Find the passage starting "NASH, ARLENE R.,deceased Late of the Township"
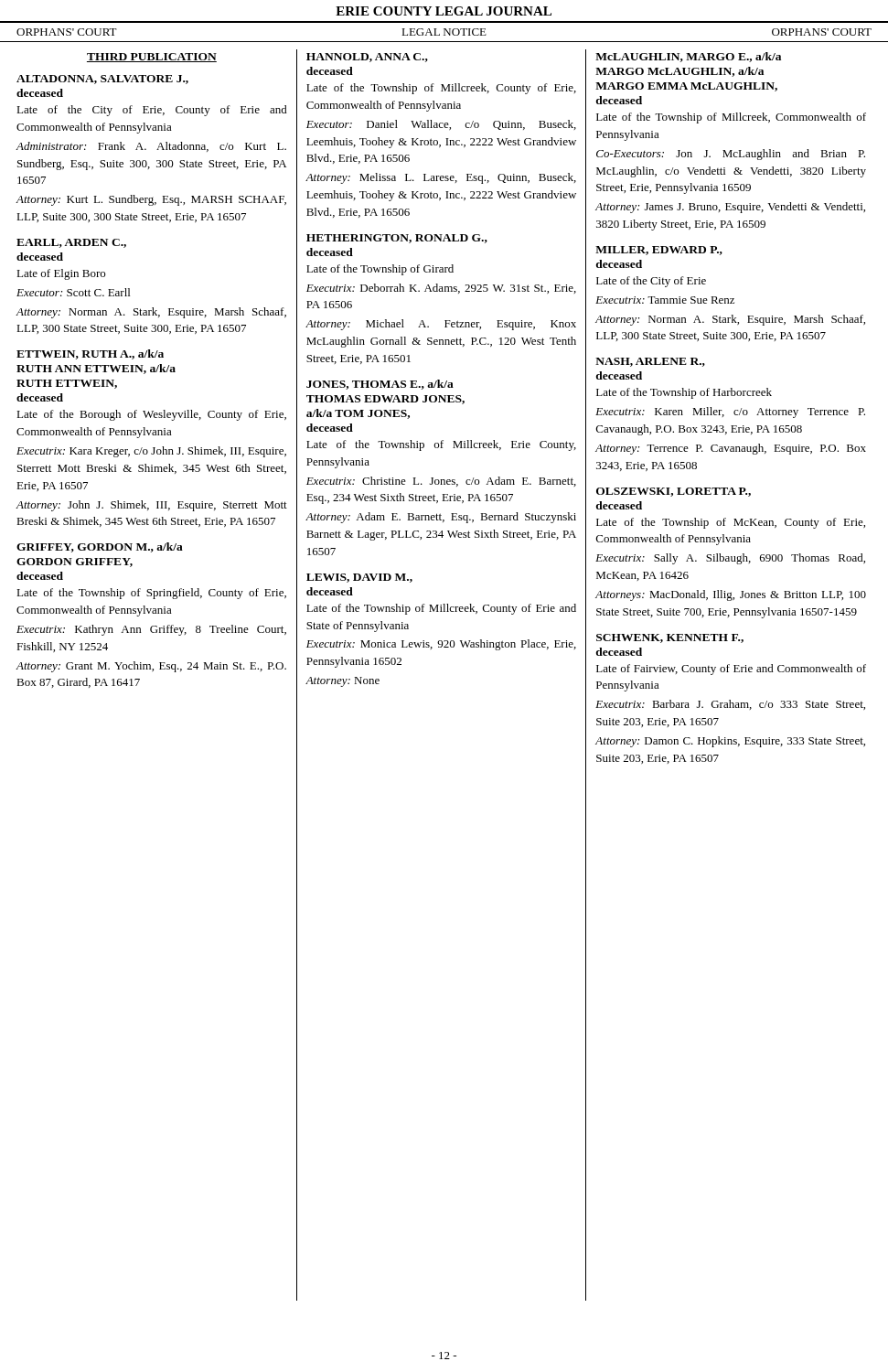Viewport: 888px width, 1372px height. 731,414
